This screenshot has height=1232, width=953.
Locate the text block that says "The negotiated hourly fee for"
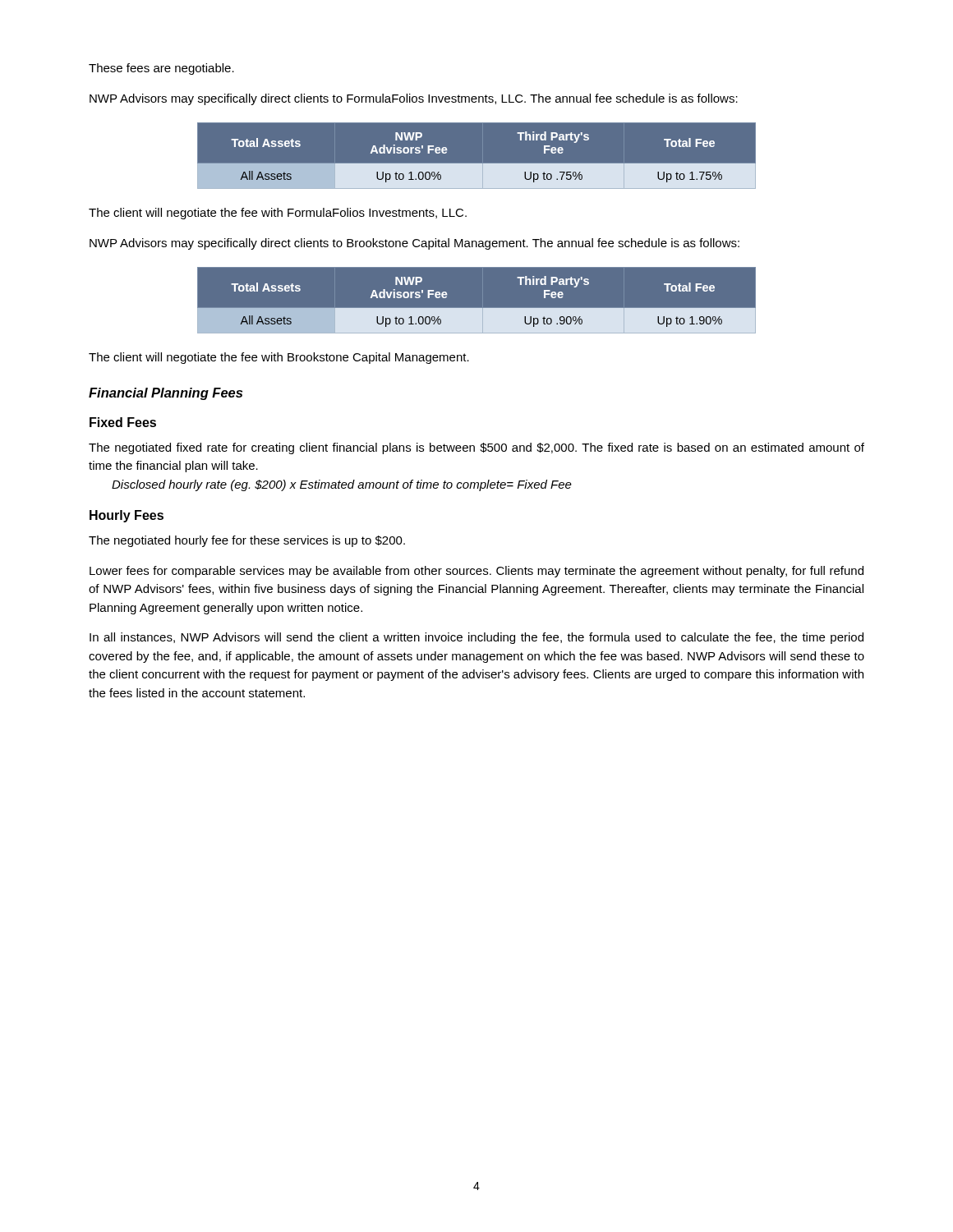247,540
